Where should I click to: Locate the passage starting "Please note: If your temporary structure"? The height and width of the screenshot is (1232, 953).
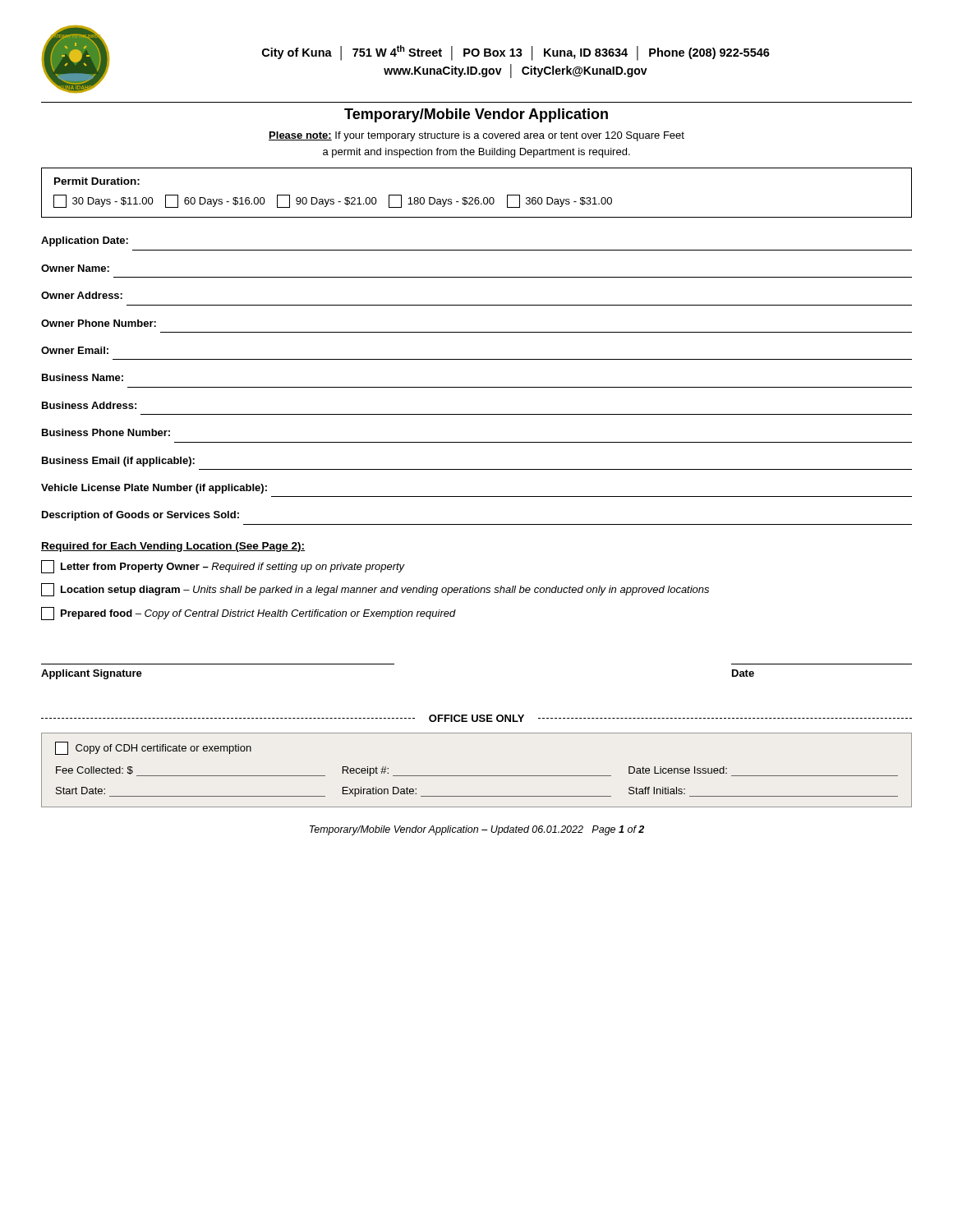(x=476, y=143)
